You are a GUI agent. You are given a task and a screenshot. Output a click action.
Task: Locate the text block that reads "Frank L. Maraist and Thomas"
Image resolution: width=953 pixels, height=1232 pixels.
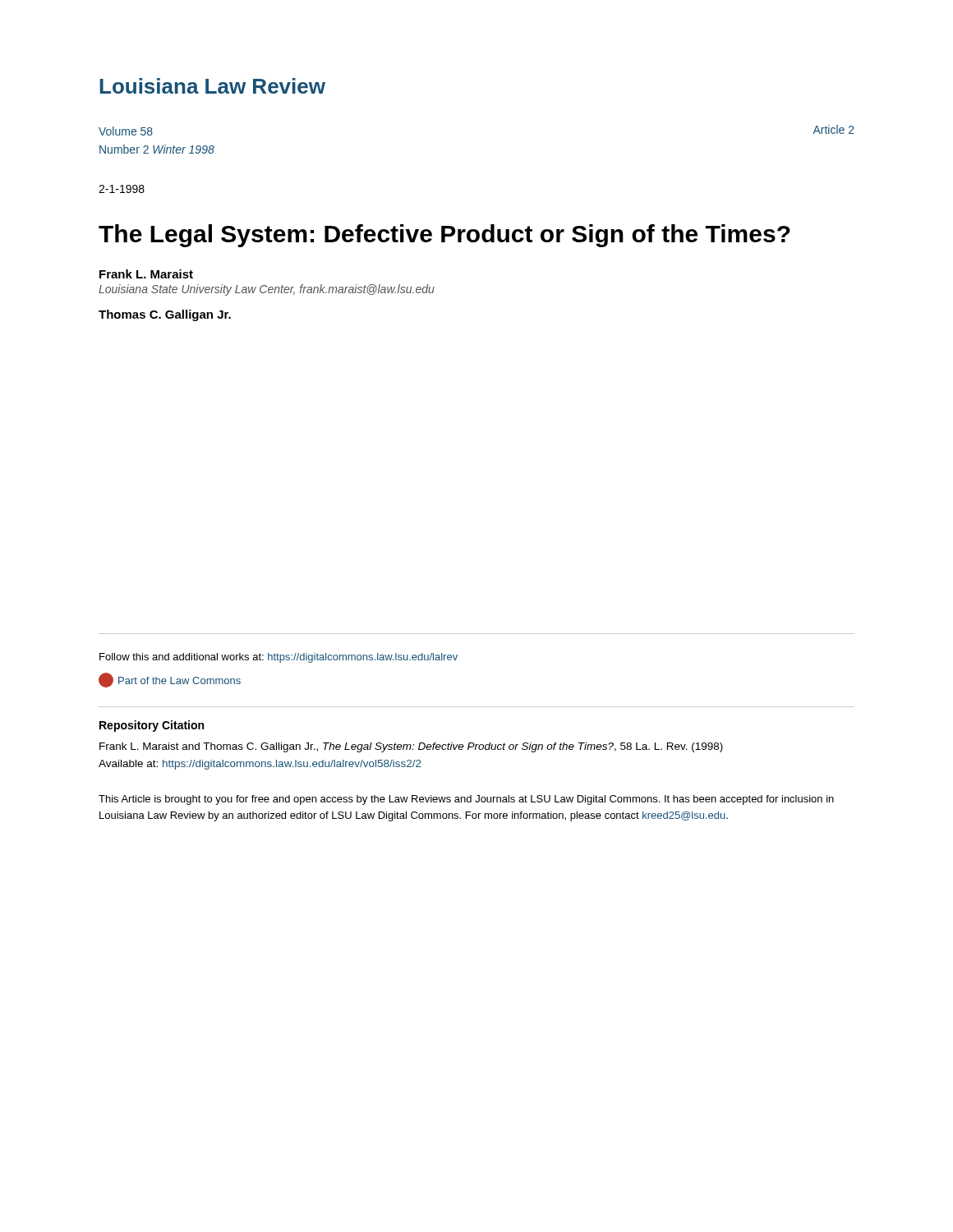tap(411, 755)
